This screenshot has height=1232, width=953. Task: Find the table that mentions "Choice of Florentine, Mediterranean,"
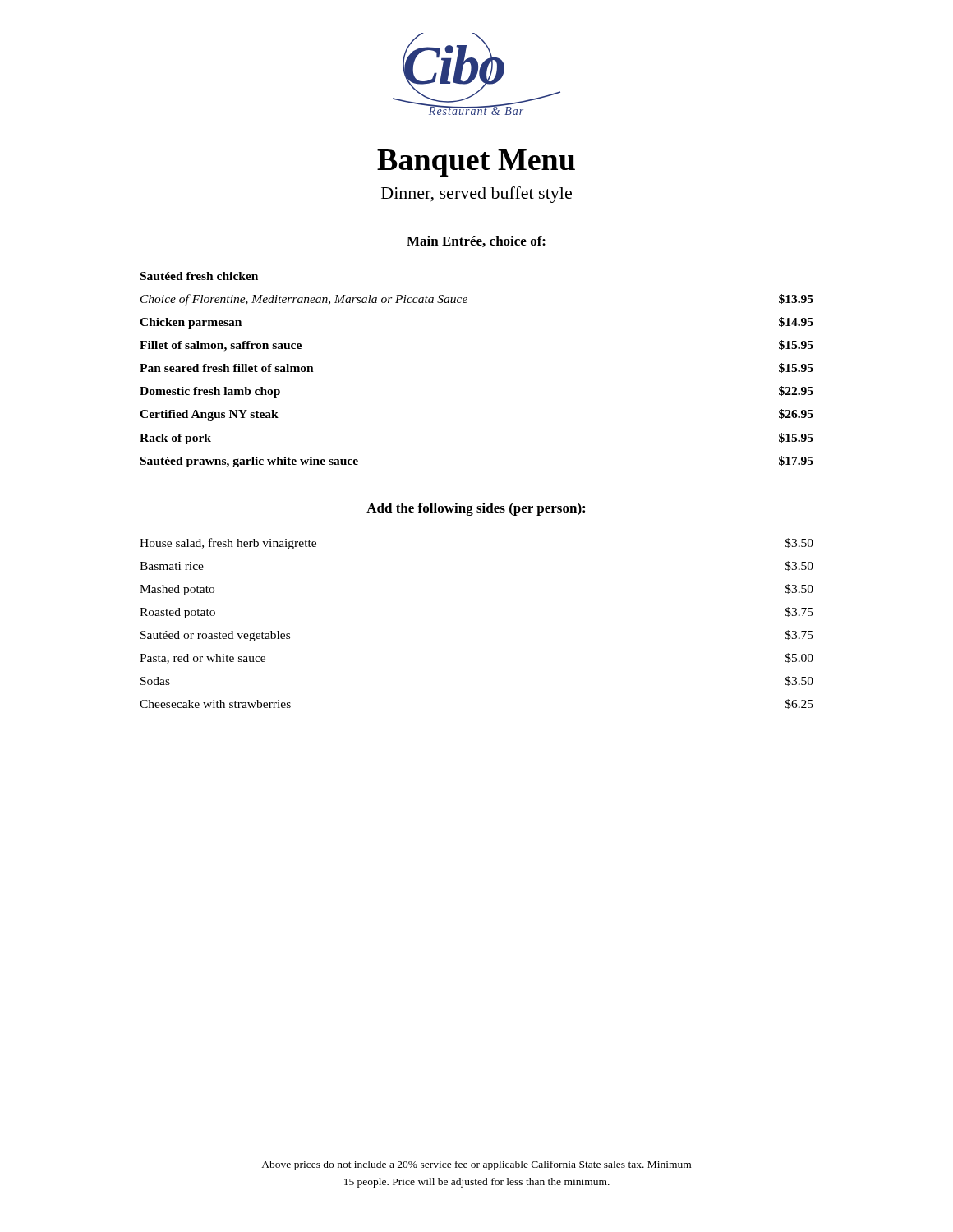coord(476,368)
